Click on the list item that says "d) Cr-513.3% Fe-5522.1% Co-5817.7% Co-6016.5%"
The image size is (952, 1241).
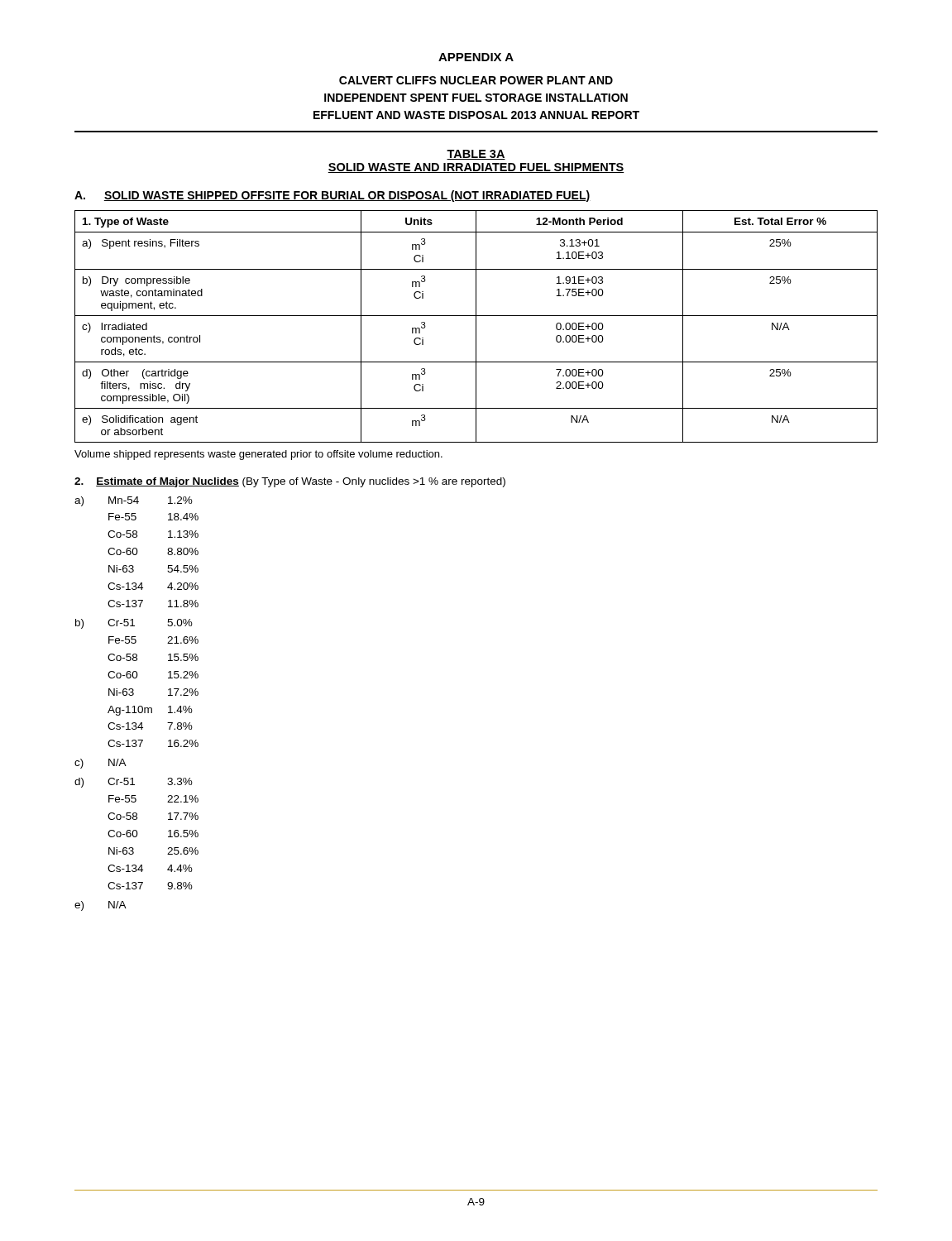coord(137,834)
